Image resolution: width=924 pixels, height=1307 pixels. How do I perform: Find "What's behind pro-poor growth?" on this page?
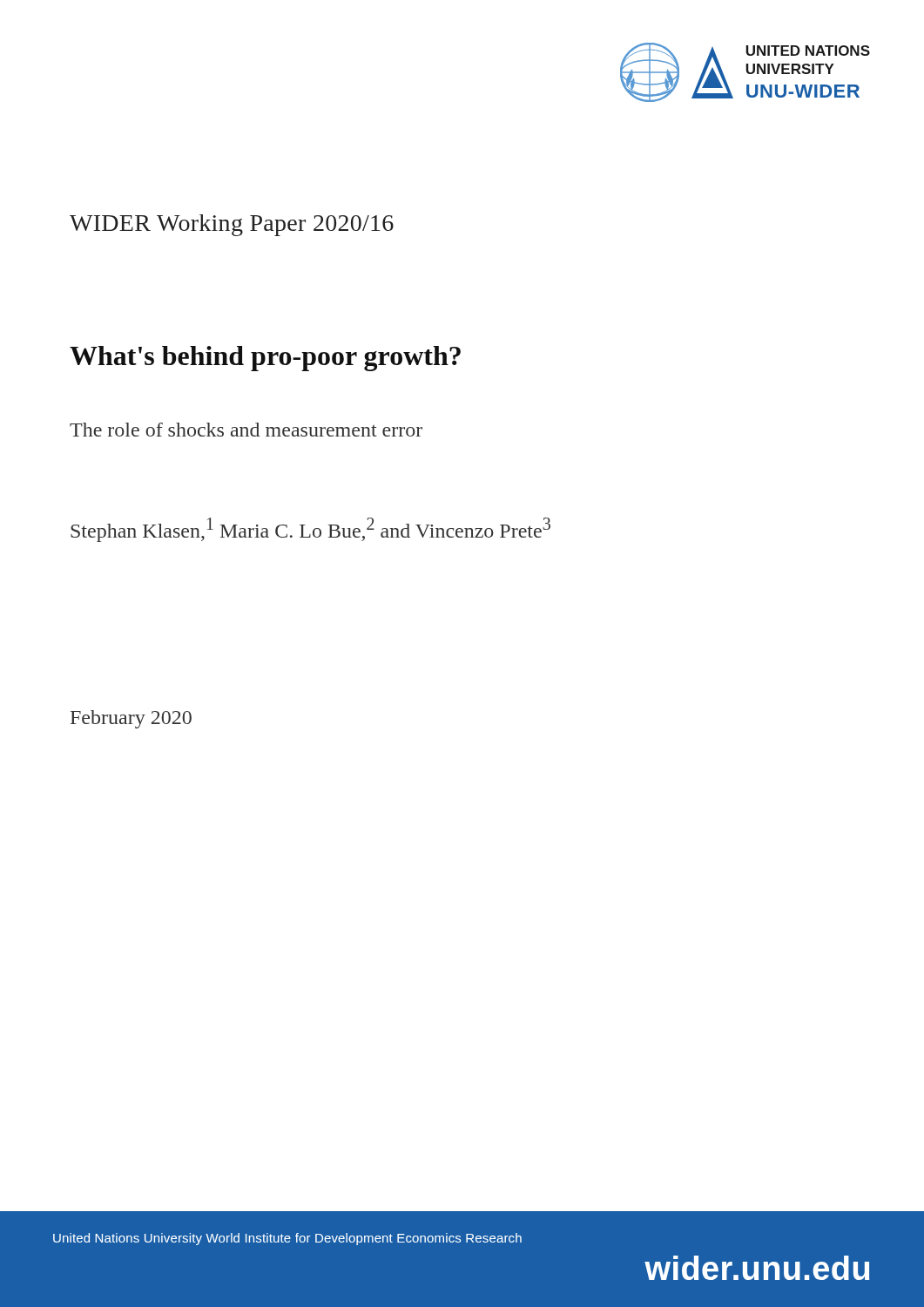point(266,356)
